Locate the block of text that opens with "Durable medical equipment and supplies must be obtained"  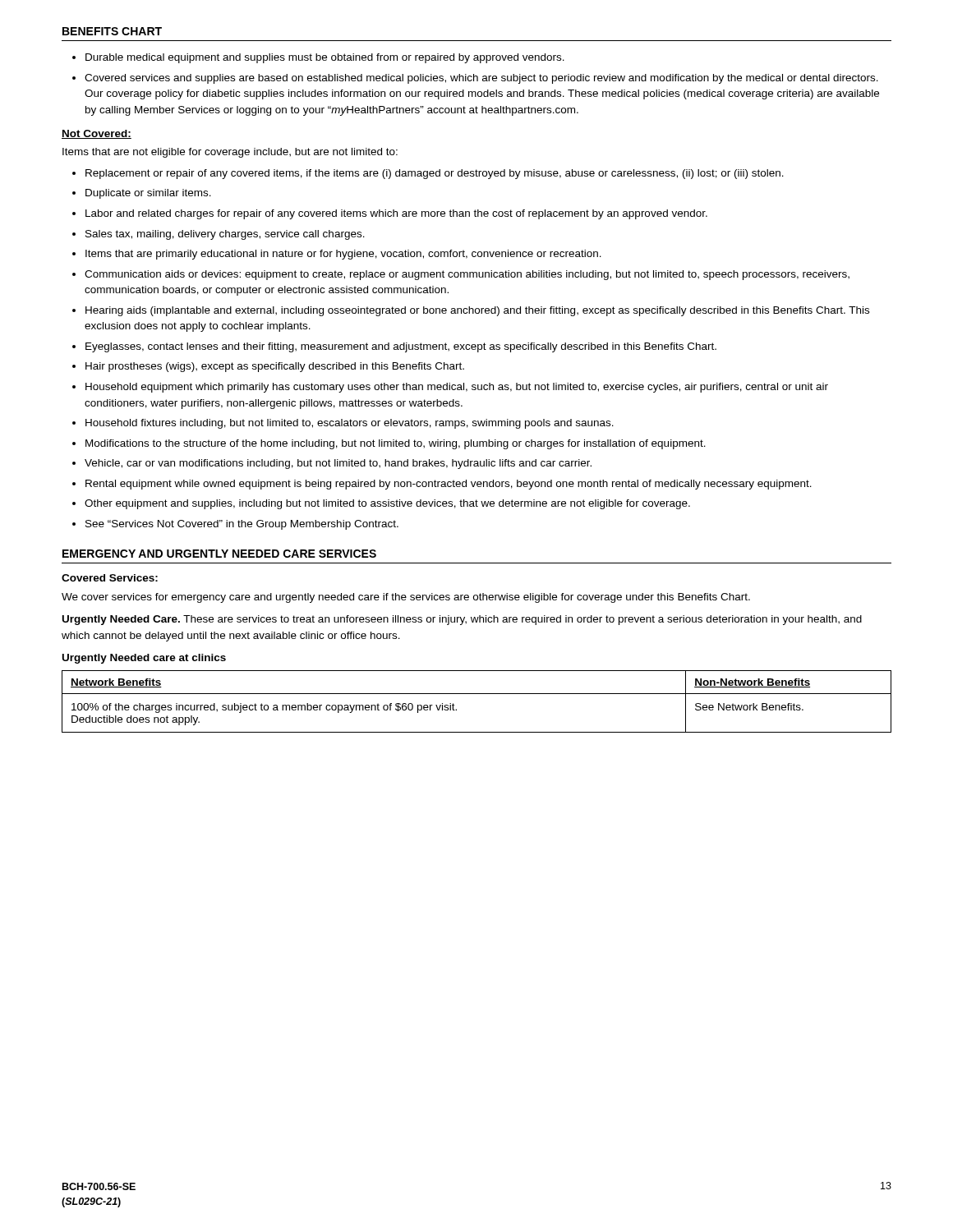pyautogui.click(x=325, y=57)
